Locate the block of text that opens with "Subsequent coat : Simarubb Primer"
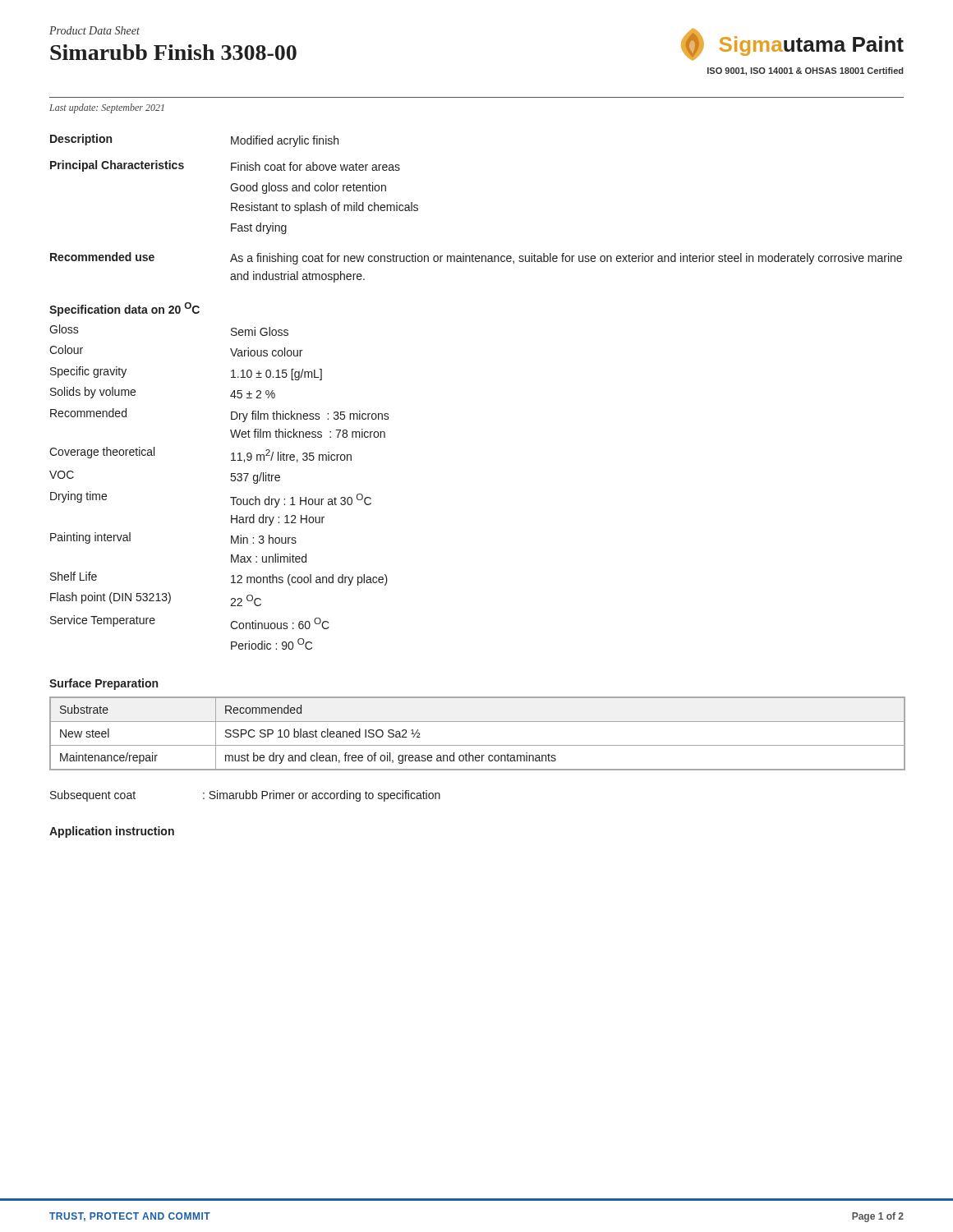The image size is (953, 1232). point(245,795)
